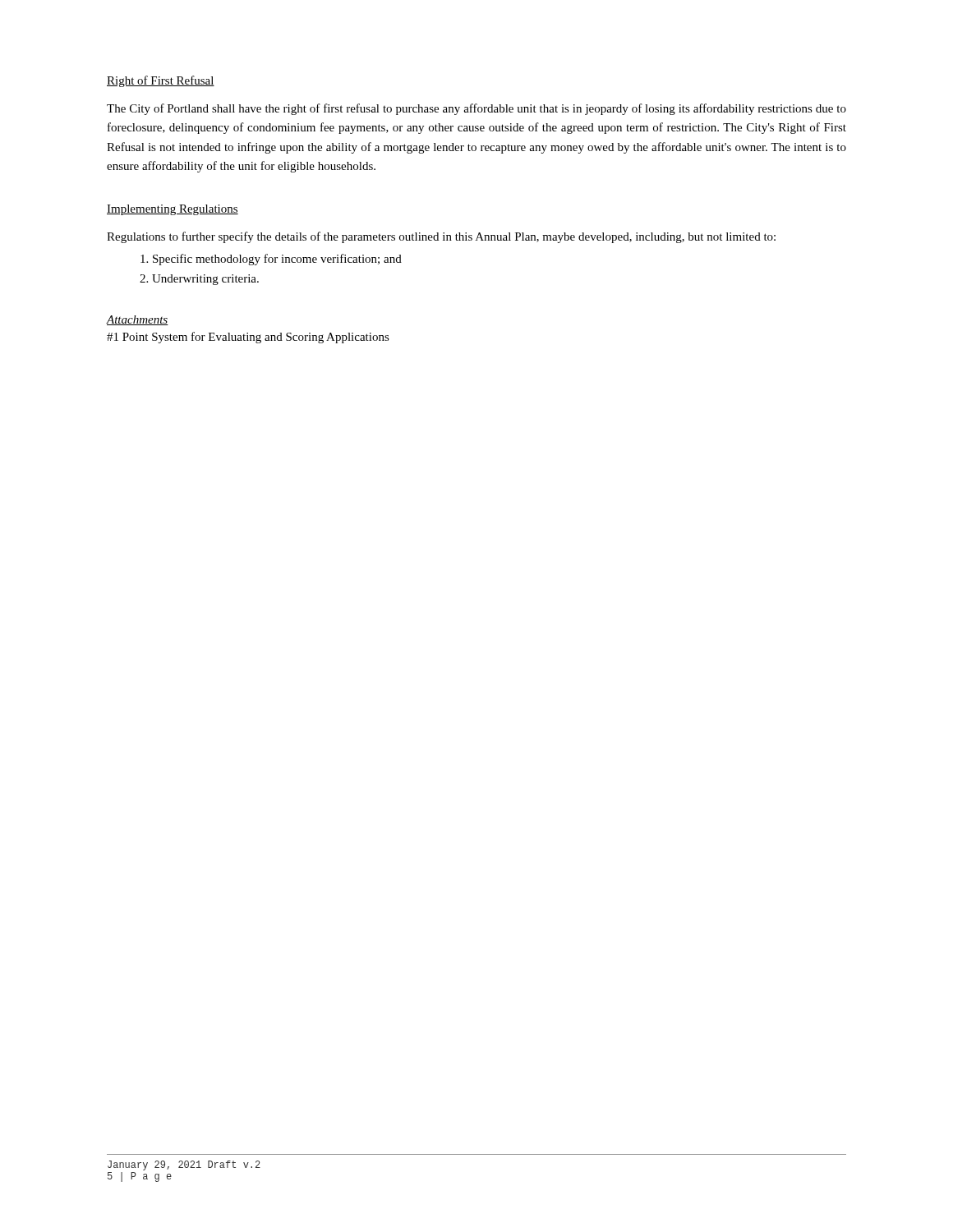Locate the section header that says "Right of First Refusal"
Image resolution: width=953 pixels, height=1232 pixels.
coord(160,81)
